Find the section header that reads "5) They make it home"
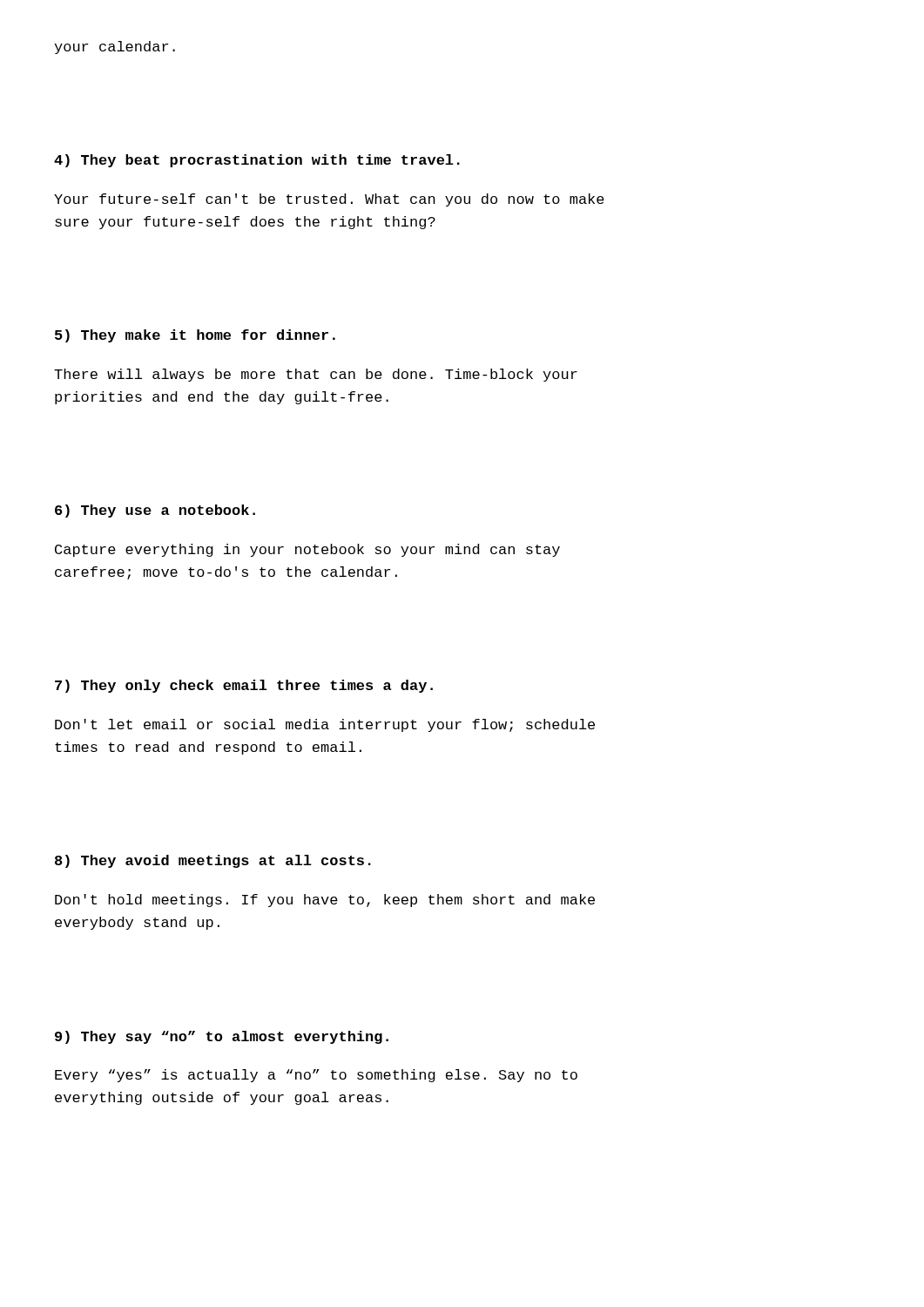Viewport: 924px width, 1307px height. click(x=196, y=336)
